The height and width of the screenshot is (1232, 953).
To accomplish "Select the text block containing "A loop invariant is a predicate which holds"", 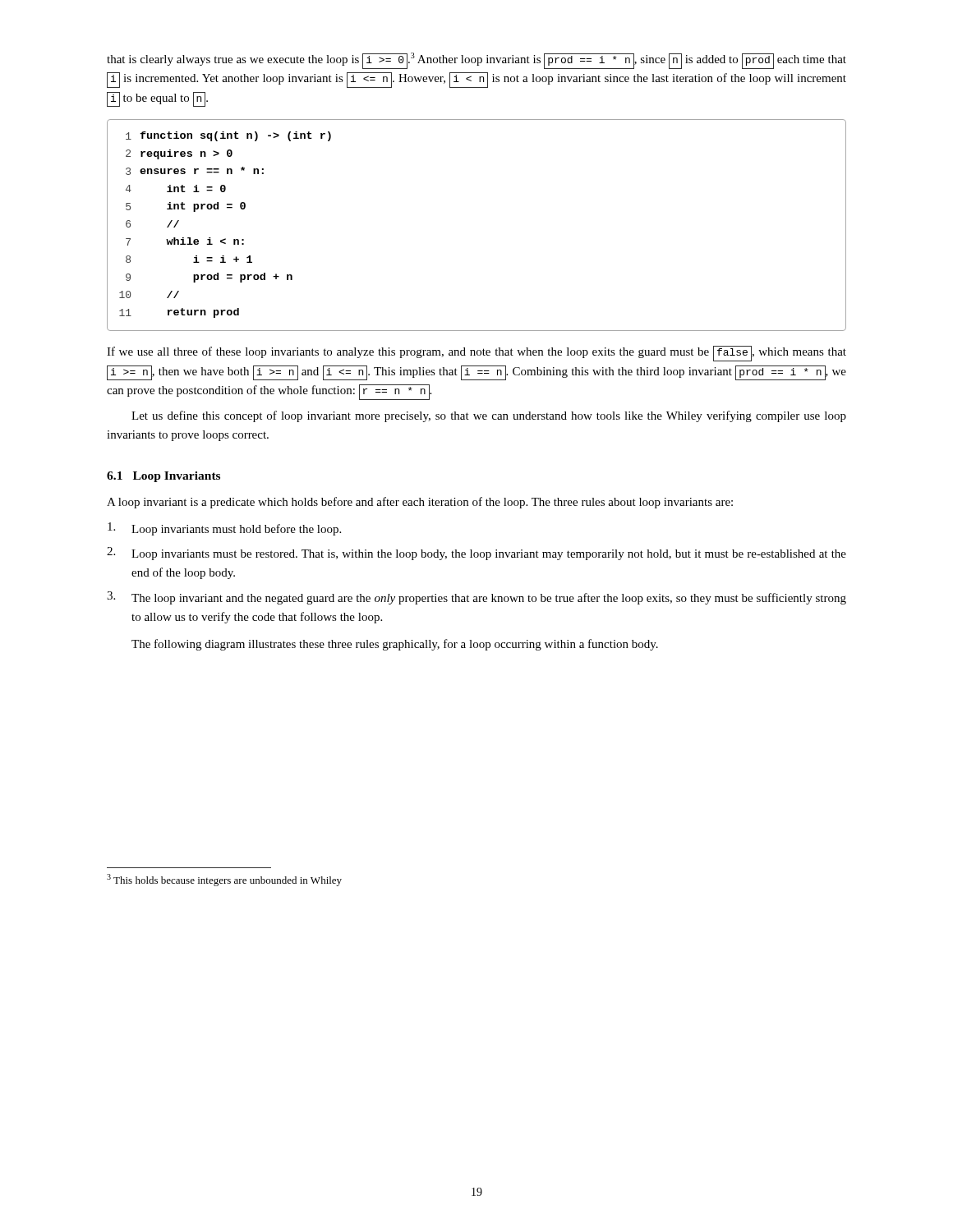I will [476, 502].
